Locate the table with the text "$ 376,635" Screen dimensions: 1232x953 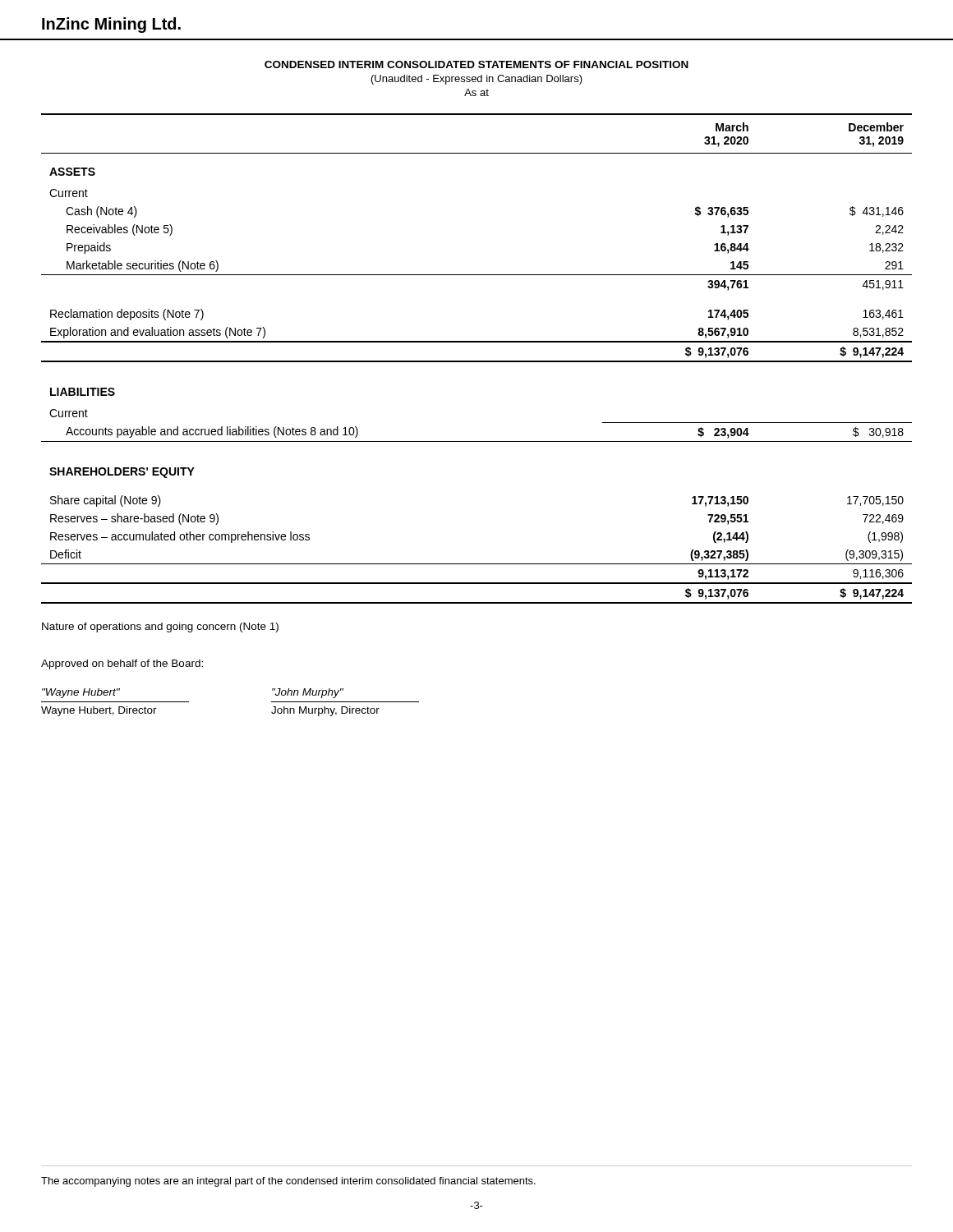pos(476,358)
